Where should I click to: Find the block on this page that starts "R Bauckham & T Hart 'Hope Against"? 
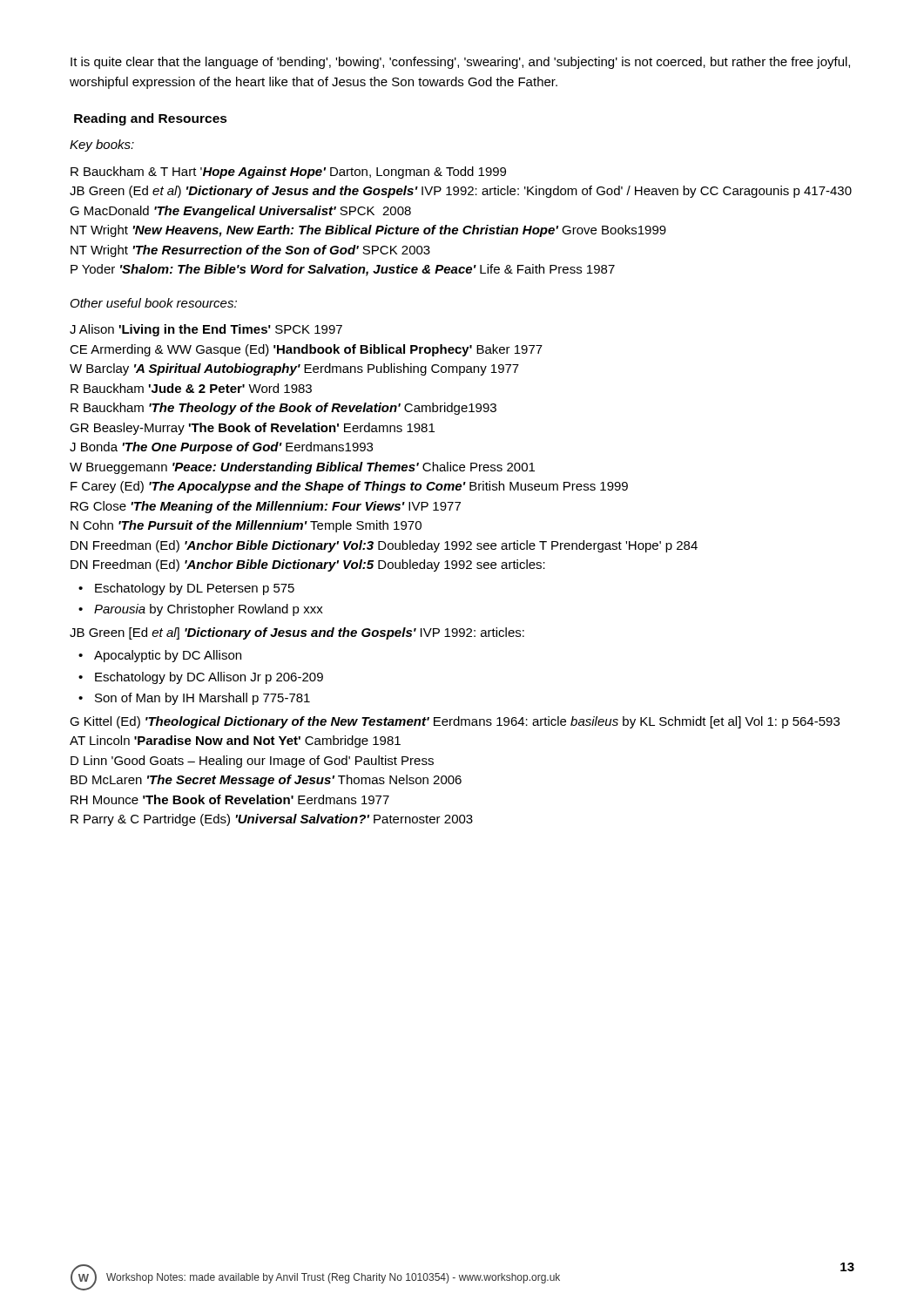461,220
